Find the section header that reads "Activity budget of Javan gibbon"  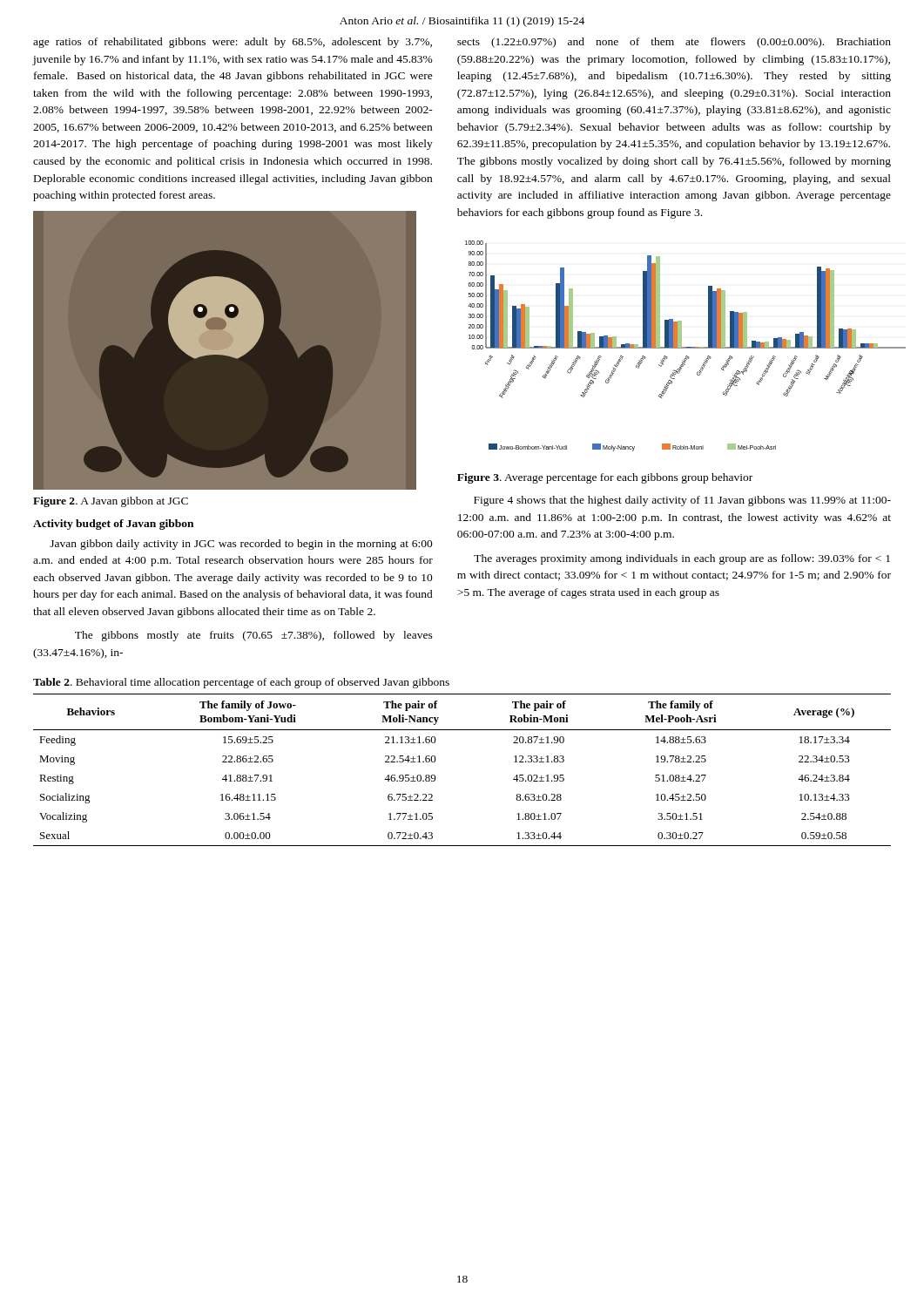point(113,523)
